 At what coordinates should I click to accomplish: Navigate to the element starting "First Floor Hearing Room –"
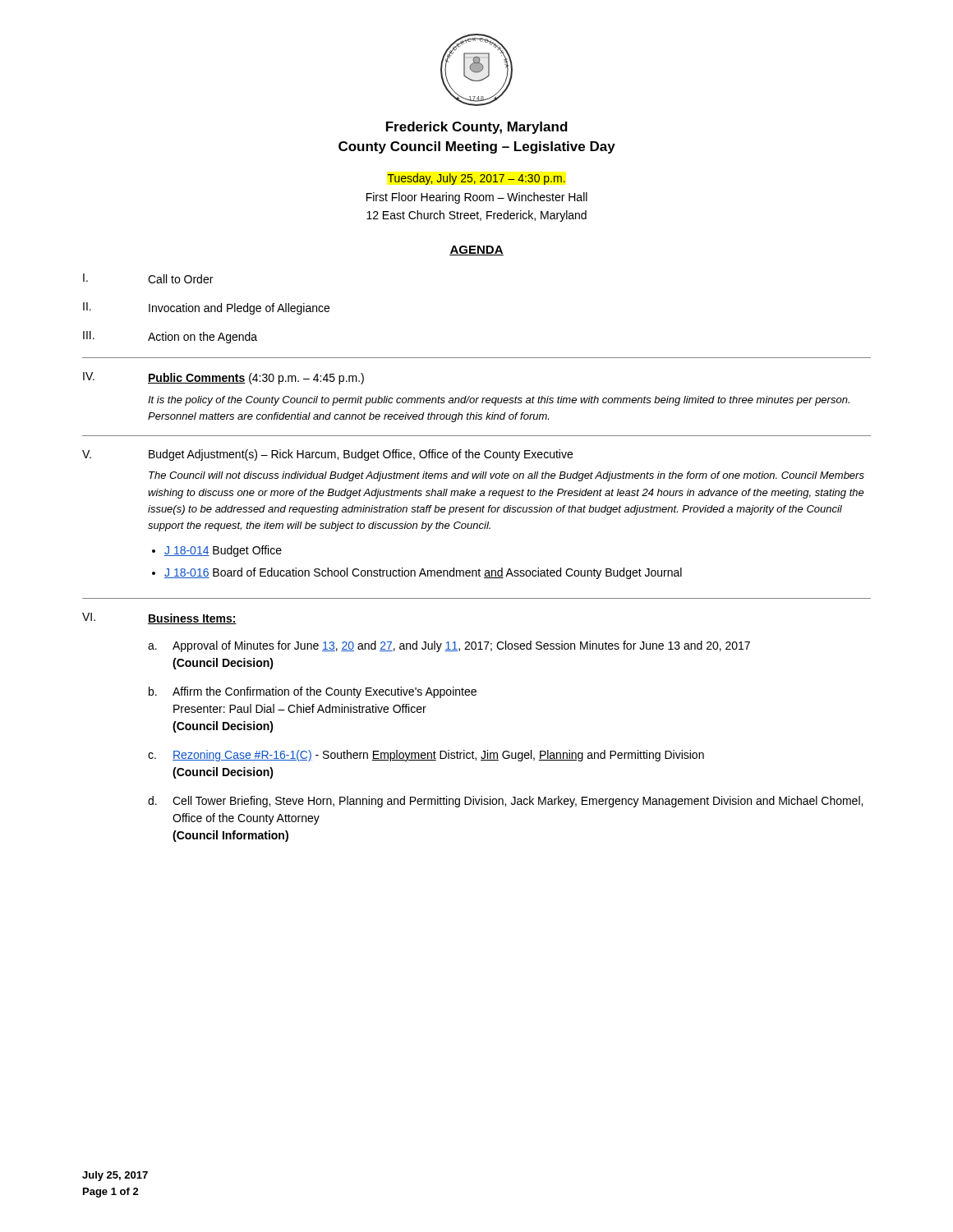476,206
